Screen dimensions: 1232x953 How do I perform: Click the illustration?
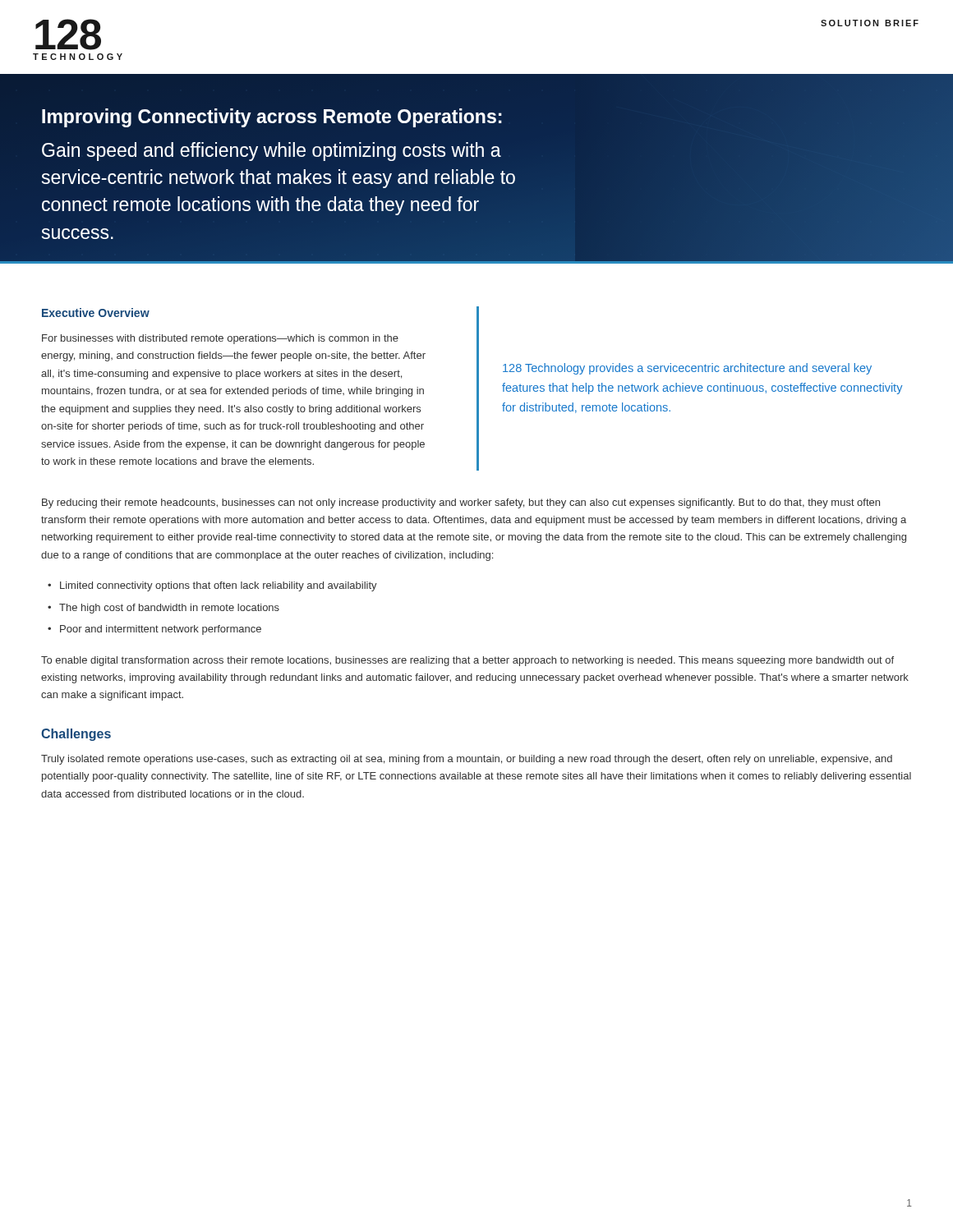[476, 168]
